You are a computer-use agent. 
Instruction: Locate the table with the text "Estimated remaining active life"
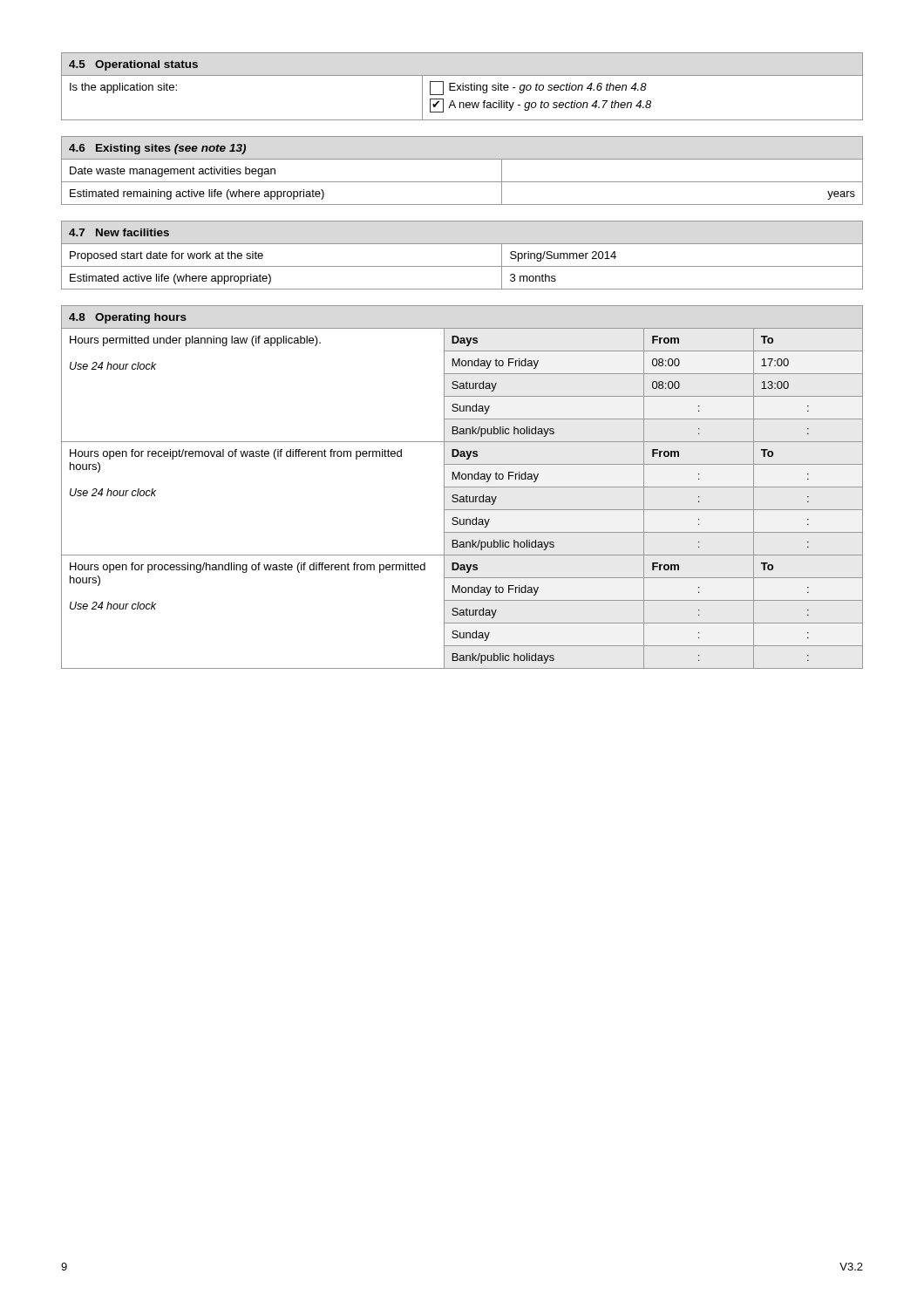[x=462, y=170]
